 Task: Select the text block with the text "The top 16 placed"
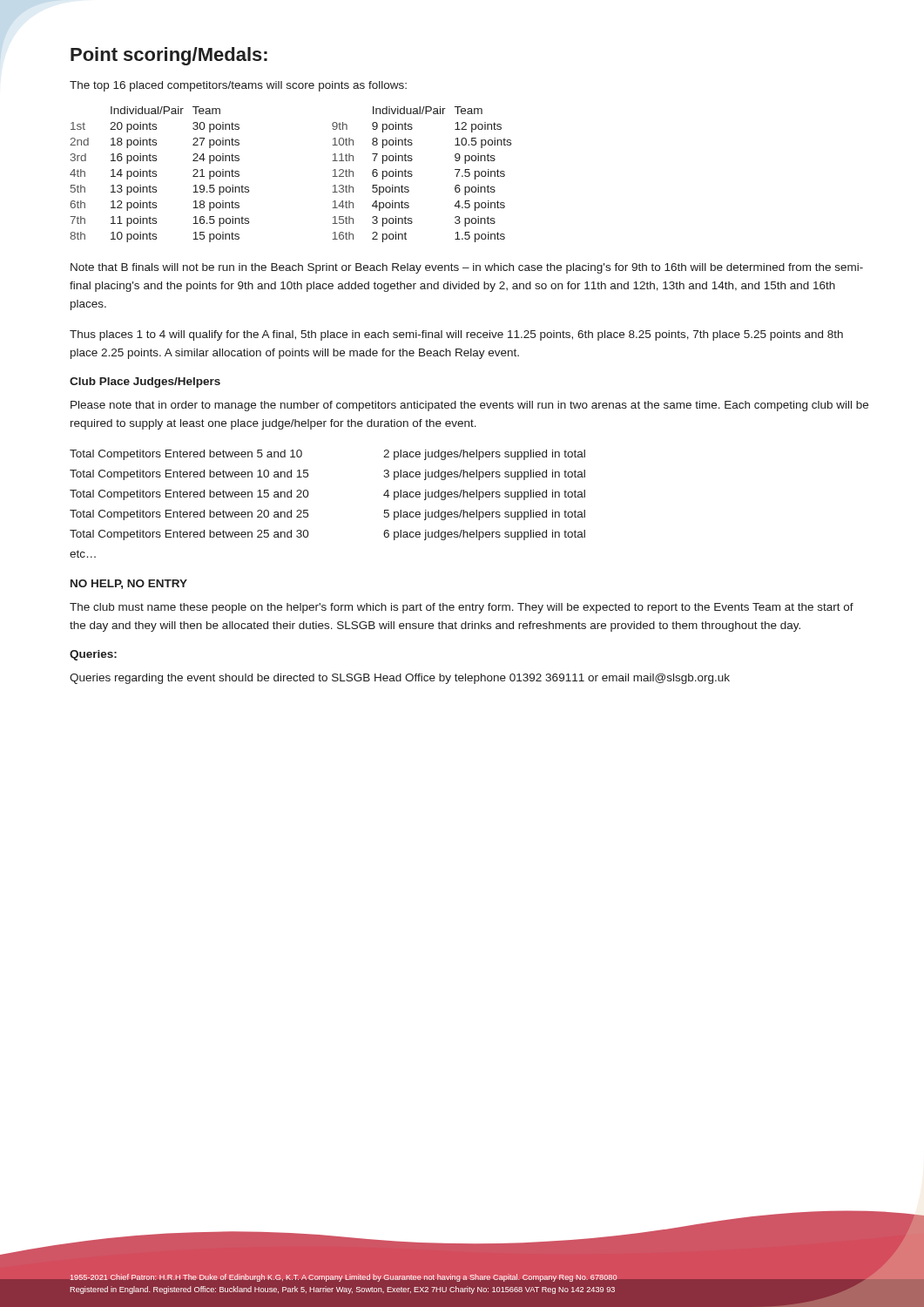click(x=239, y=85)
